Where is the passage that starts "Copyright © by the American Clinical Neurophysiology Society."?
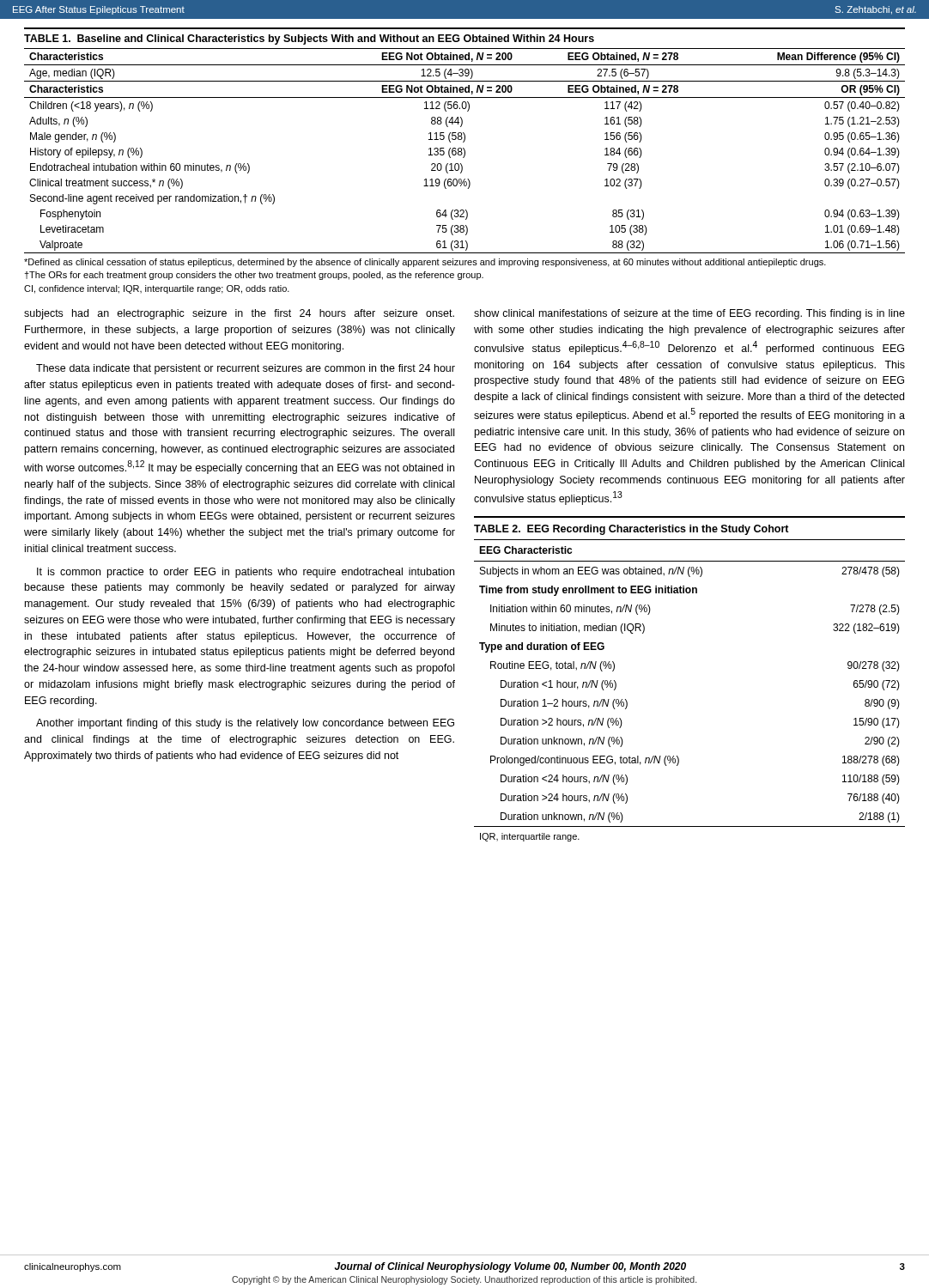 coord(464,1279)
